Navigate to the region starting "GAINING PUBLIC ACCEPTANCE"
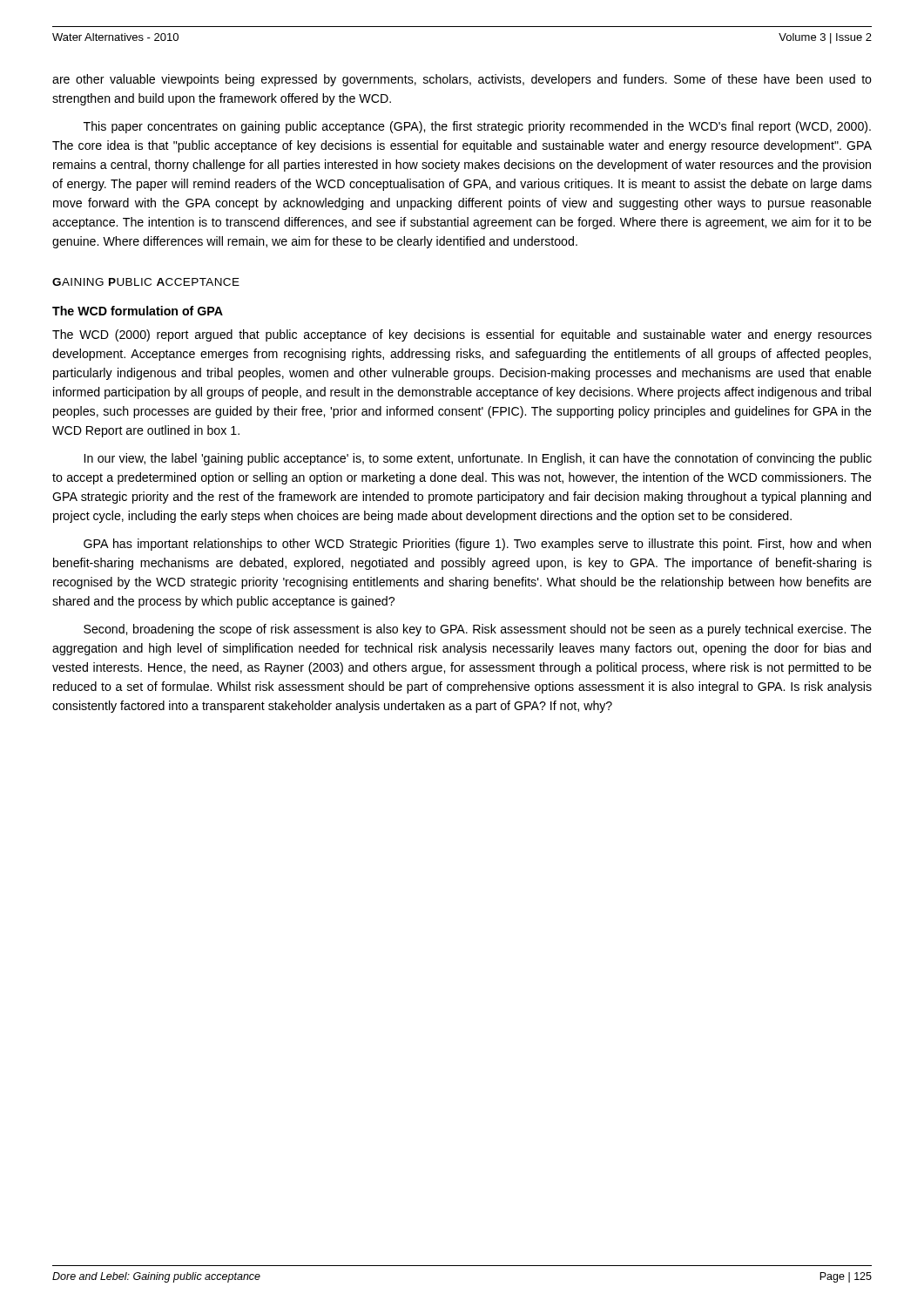The height and width of the screenshot is (1307, 924). point(146,282)
